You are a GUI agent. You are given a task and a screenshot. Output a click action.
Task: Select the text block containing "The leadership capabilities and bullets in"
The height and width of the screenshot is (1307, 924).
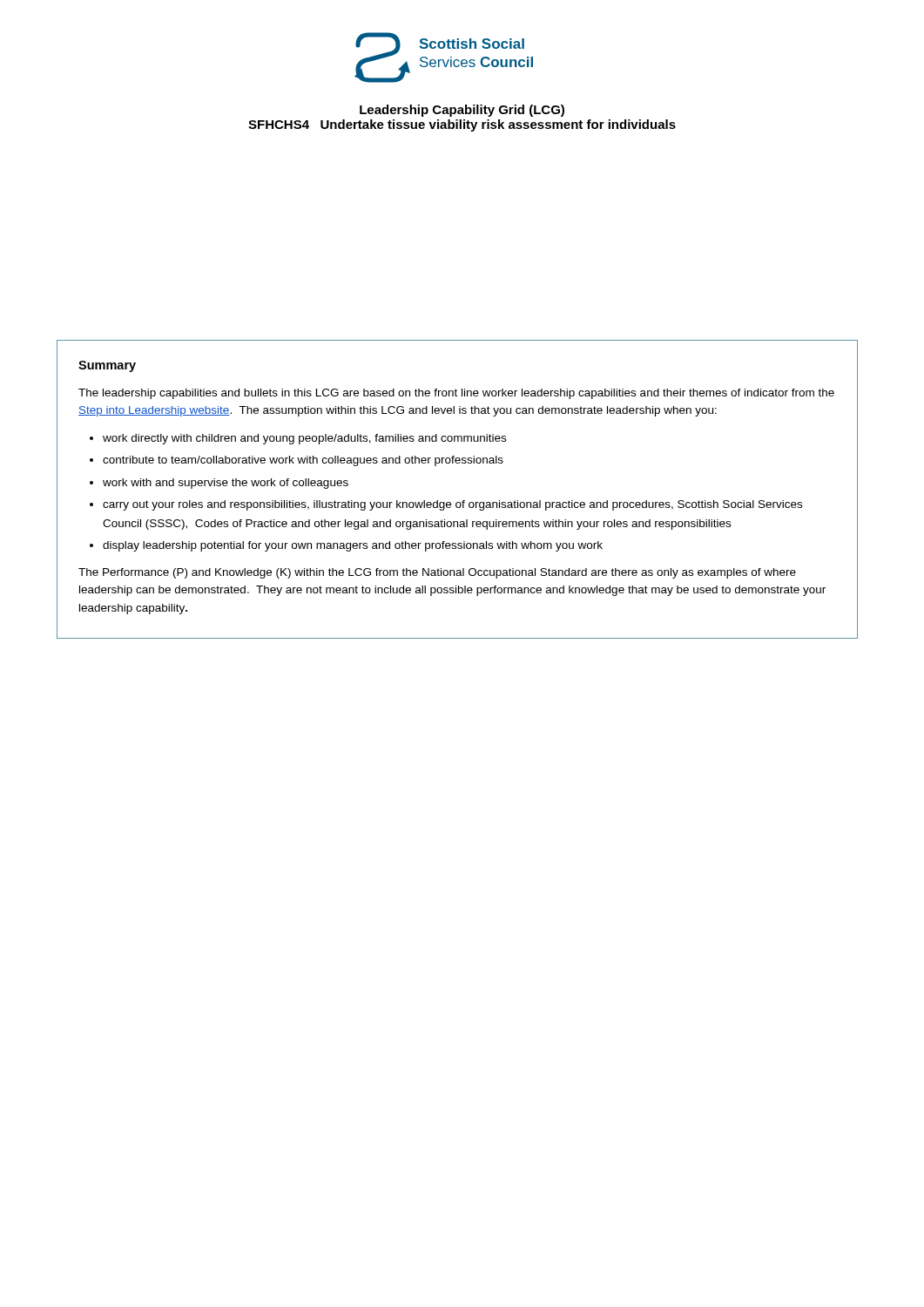pyautogui.click(x=456, y=401)
